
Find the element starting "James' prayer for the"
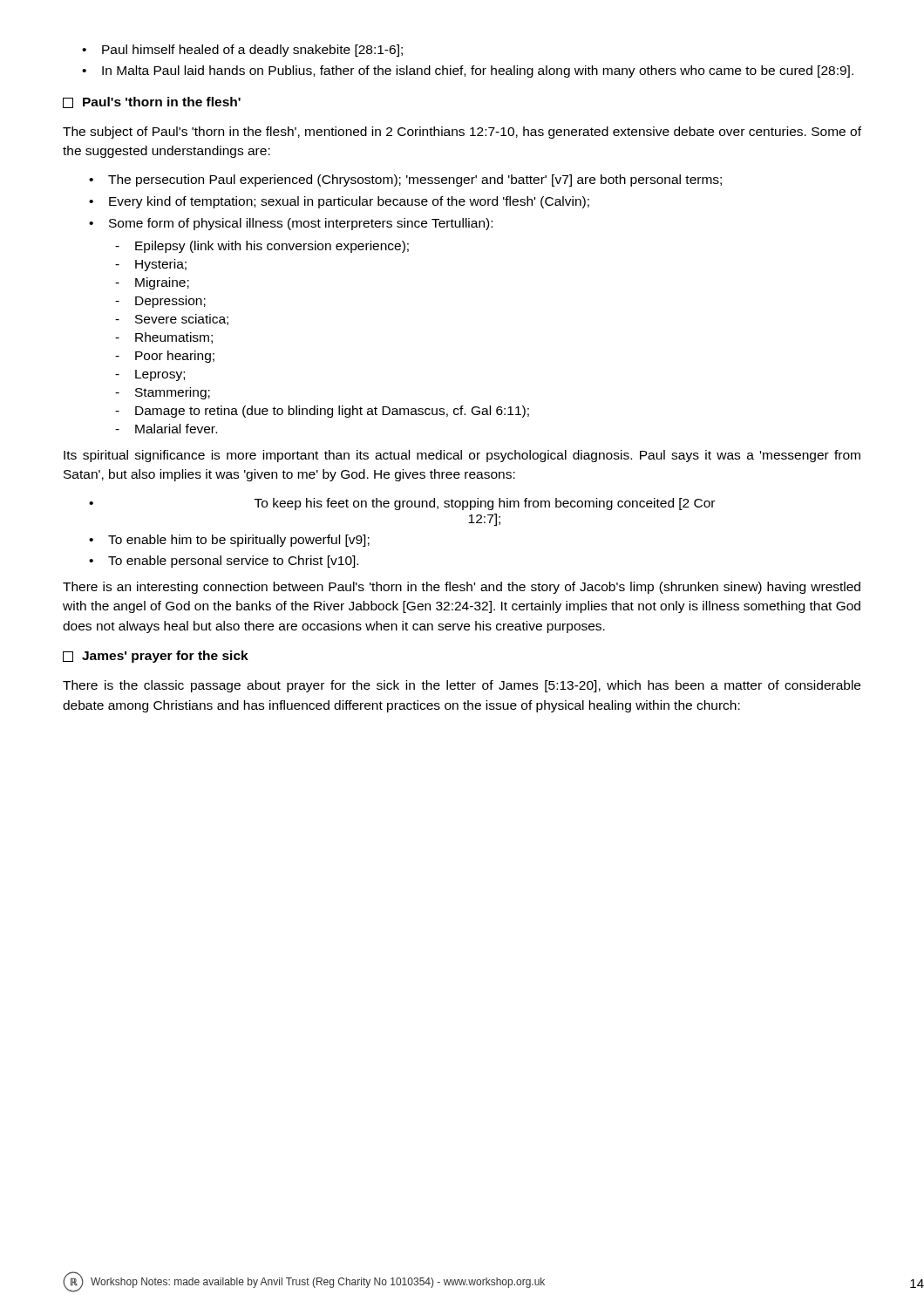[x=155, y=656]
